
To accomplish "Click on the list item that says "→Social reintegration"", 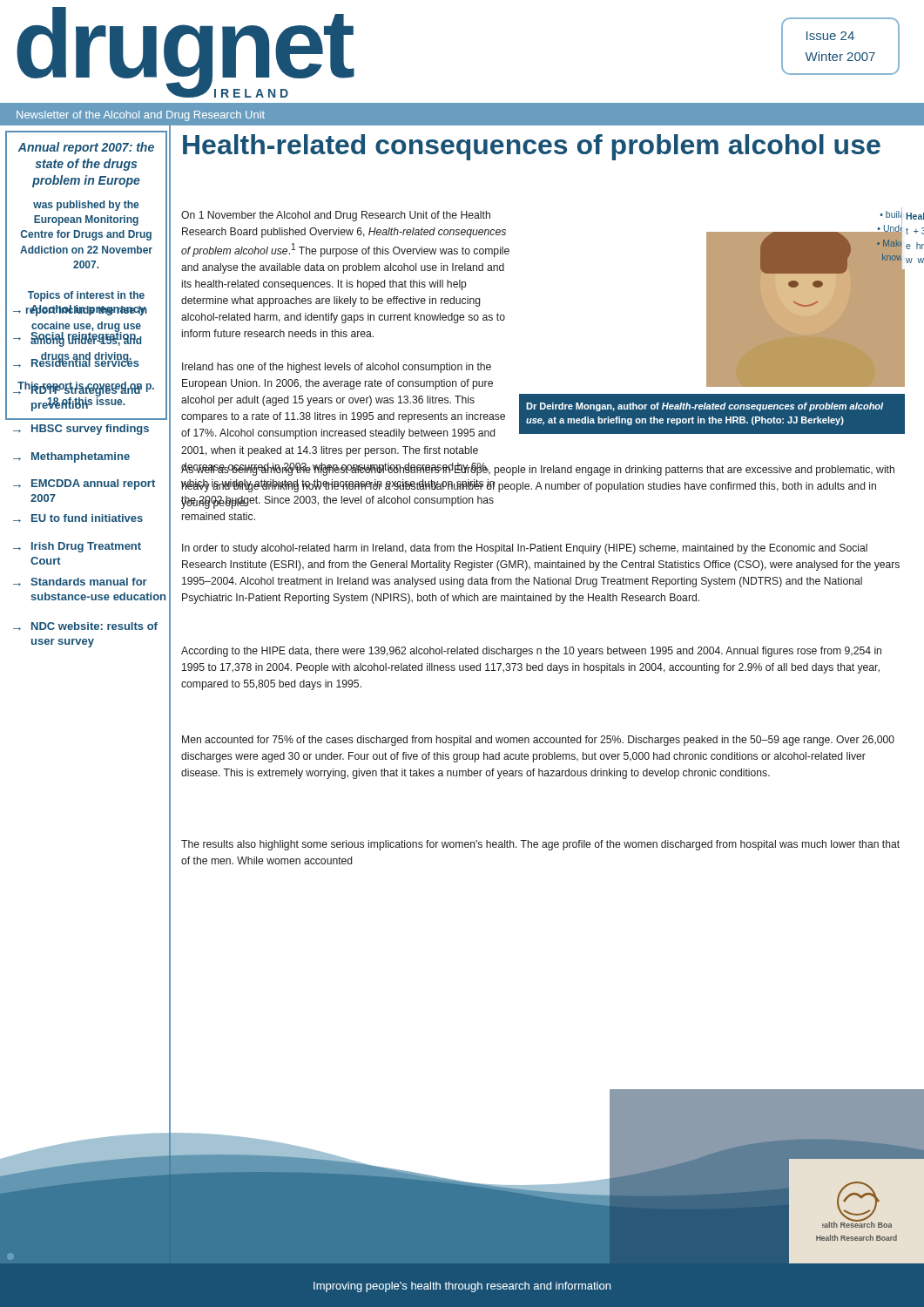I will click(x=73, y=338).
